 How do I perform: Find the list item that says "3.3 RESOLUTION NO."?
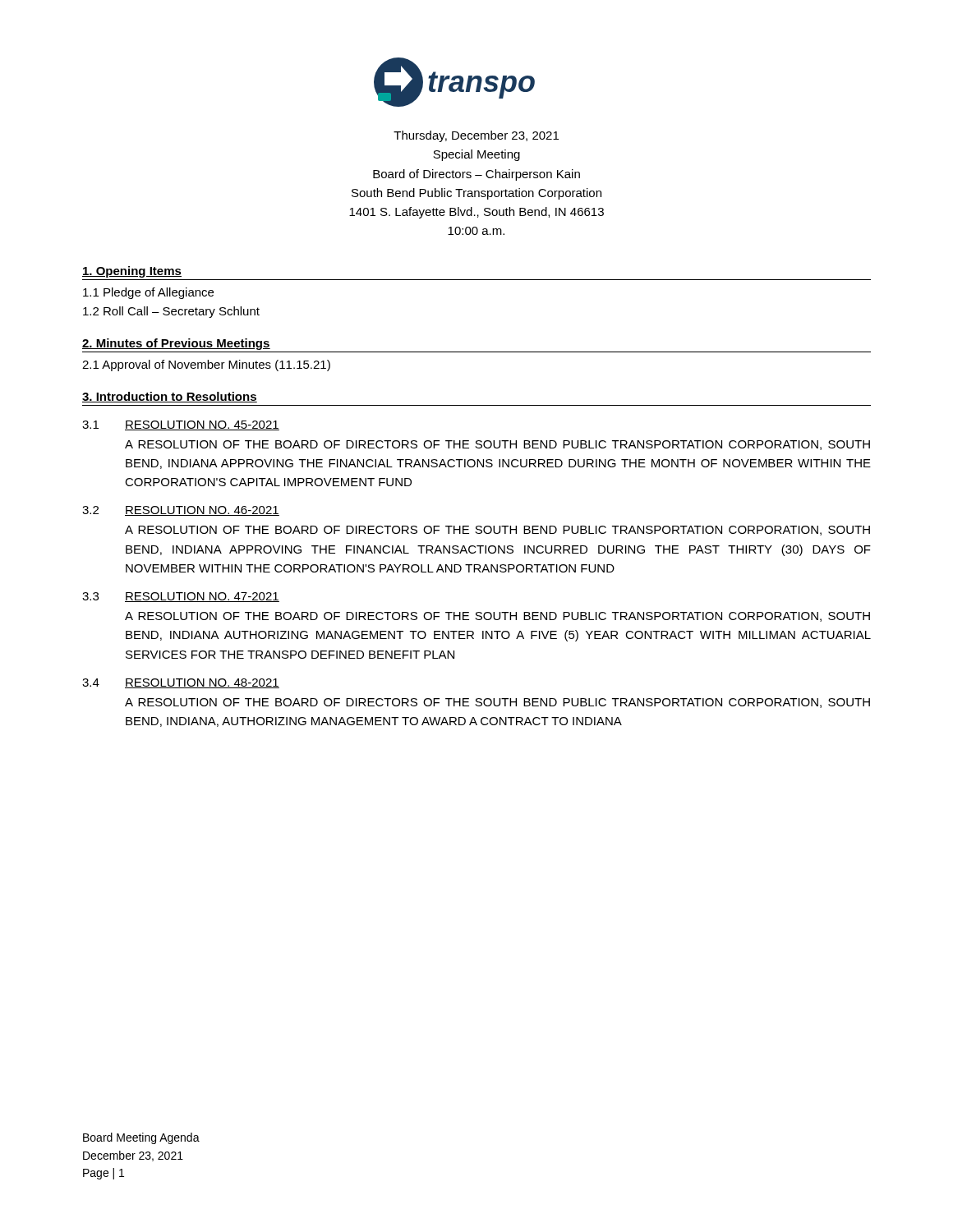(x=476, y=626)
